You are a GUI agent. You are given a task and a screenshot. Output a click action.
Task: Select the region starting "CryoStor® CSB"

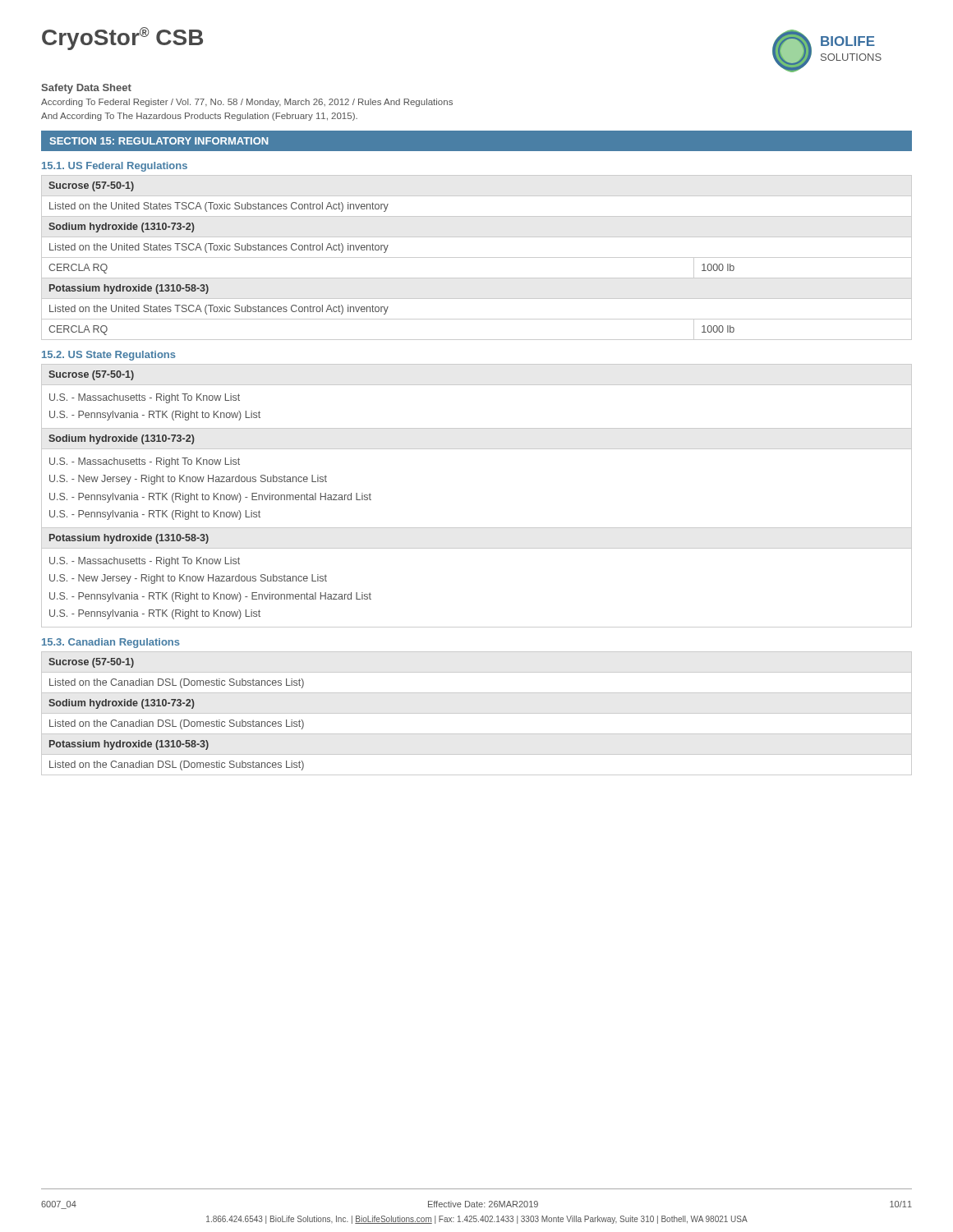(x=123, y=37)
